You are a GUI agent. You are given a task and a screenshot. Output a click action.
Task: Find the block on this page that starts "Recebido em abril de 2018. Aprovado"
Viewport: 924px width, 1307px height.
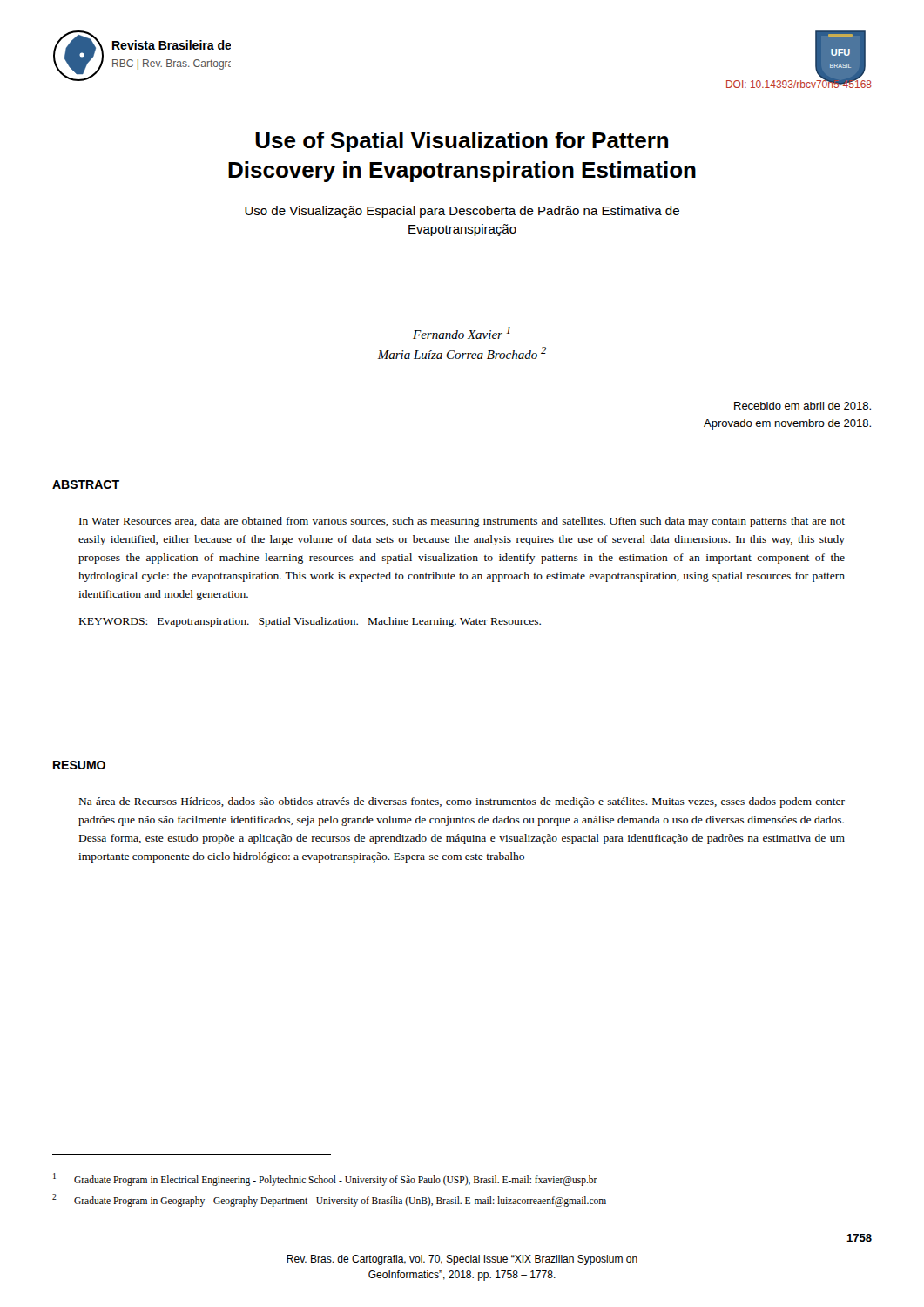(788, 414)
